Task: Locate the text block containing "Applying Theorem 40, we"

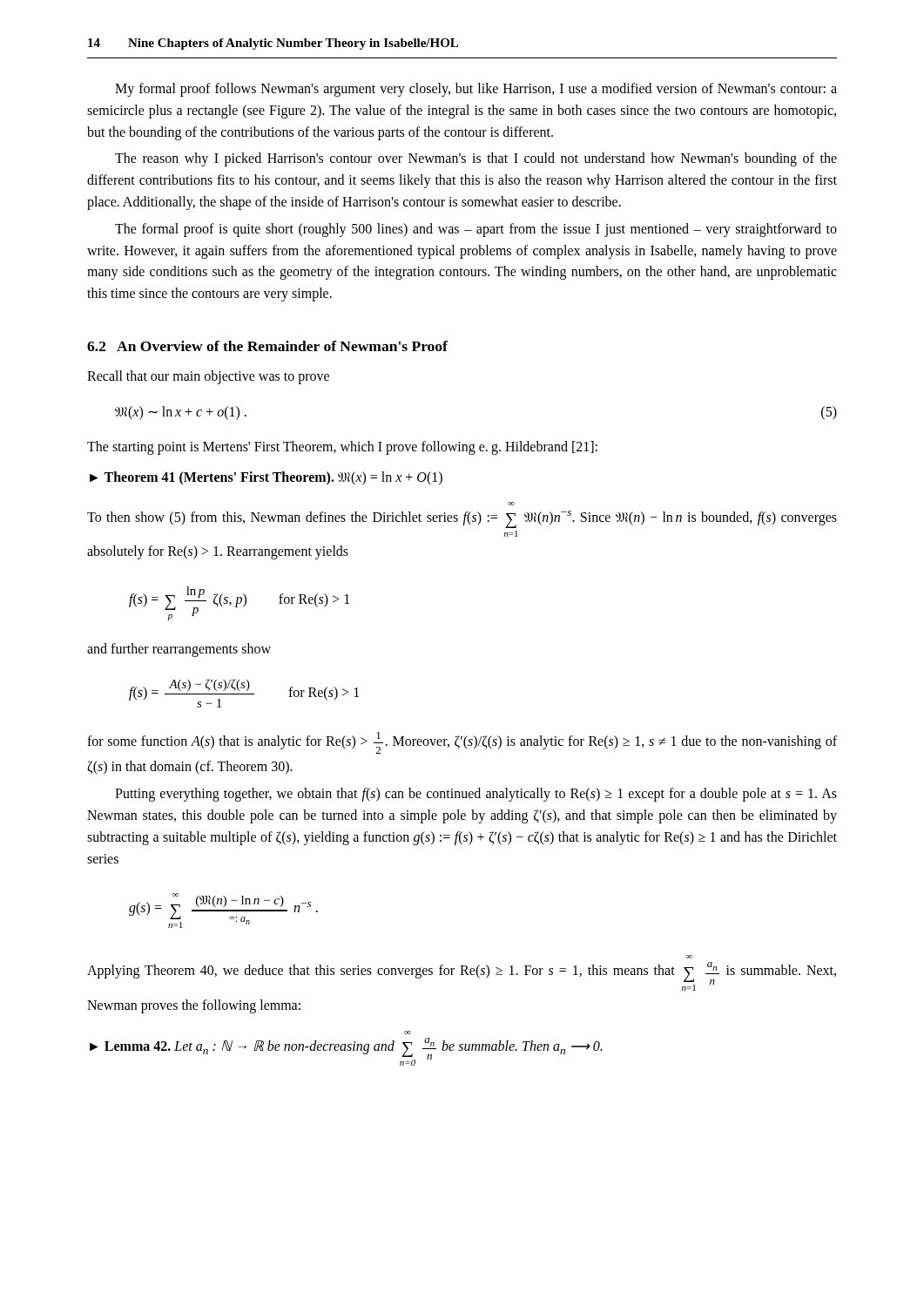Action: pos(462,983)
